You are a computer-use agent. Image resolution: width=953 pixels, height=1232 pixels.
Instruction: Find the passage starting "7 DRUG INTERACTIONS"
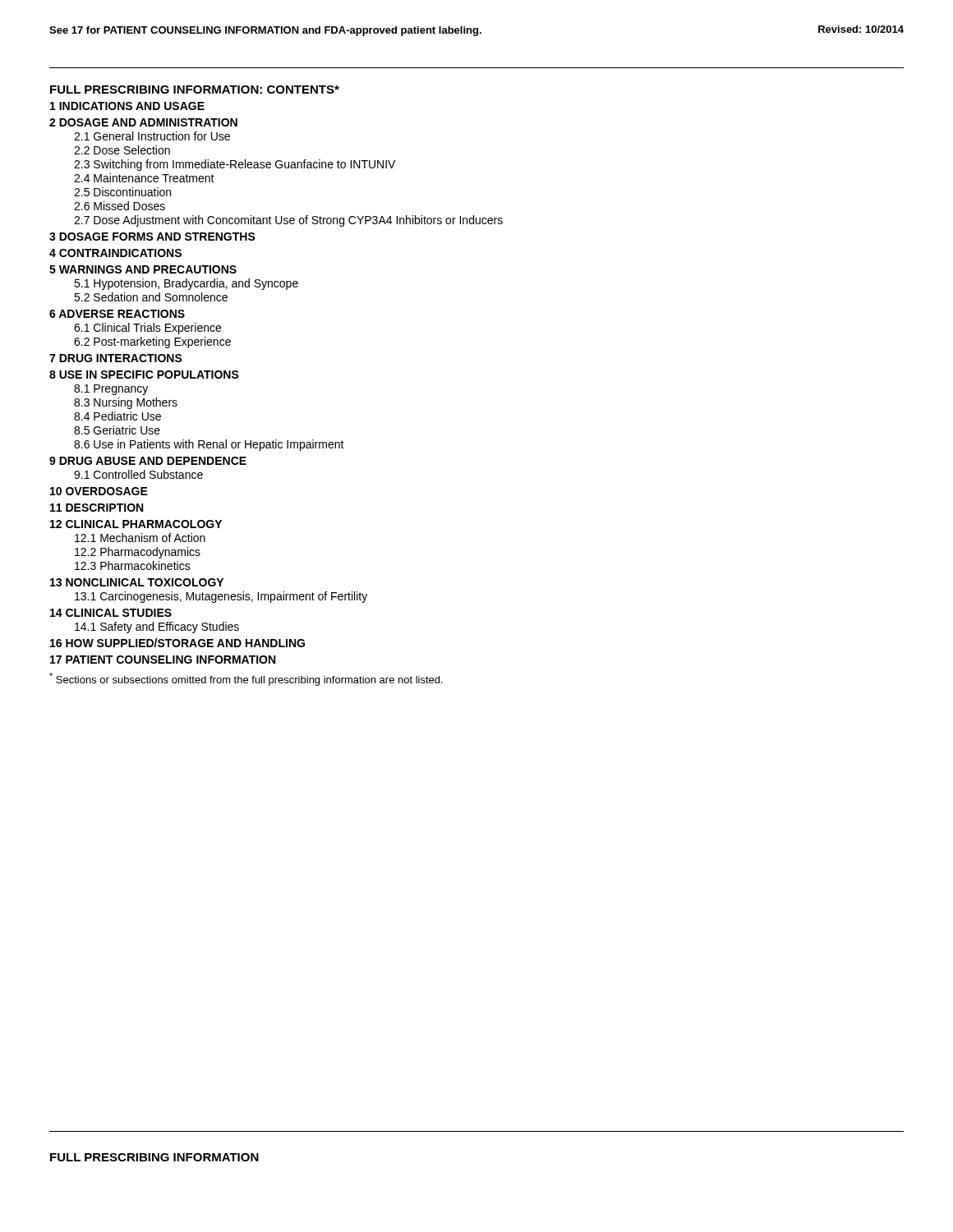tap(116, 358)
